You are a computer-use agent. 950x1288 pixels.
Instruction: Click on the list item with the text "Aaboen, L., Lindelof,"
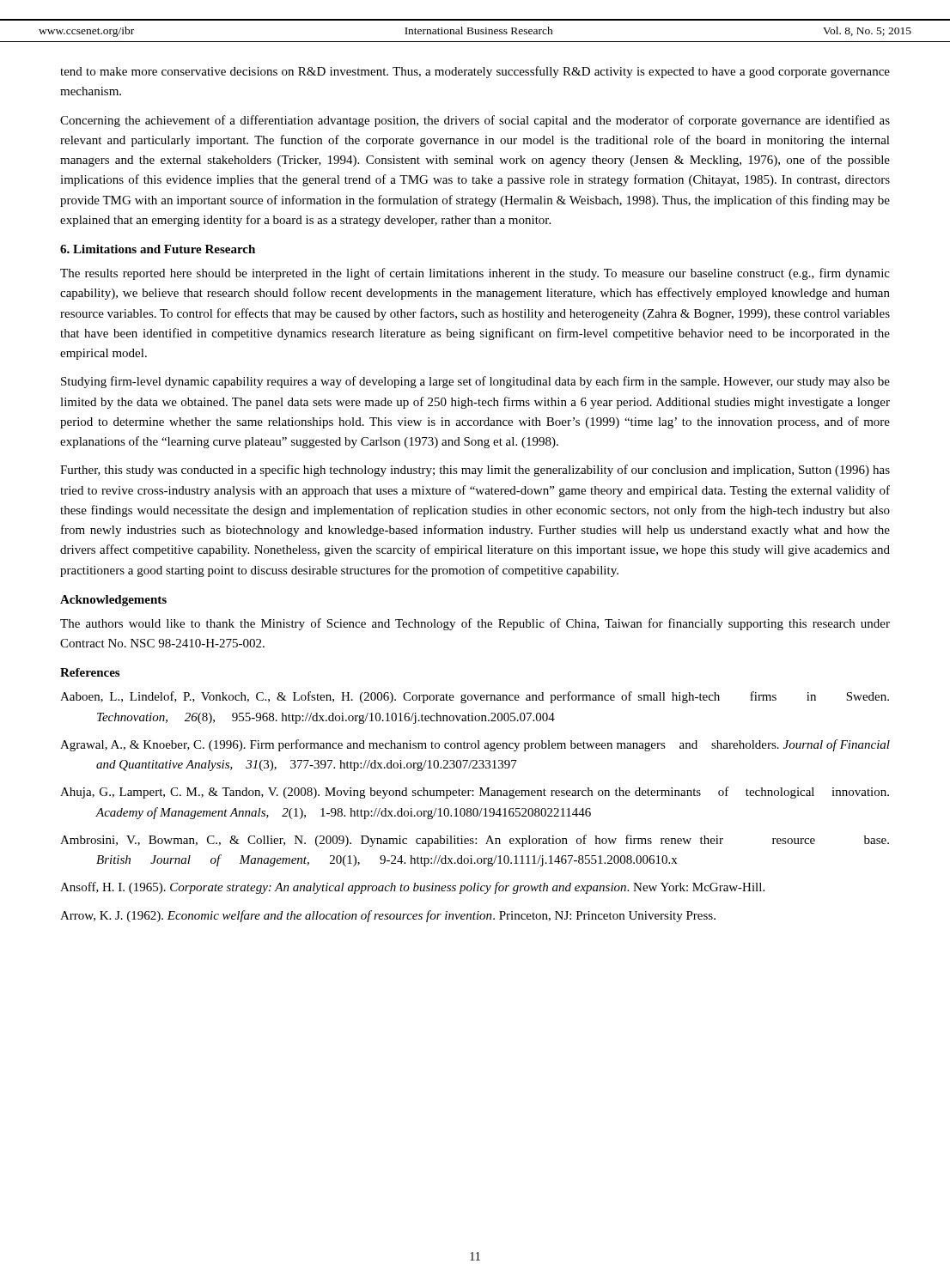click(x=475, y=707)
